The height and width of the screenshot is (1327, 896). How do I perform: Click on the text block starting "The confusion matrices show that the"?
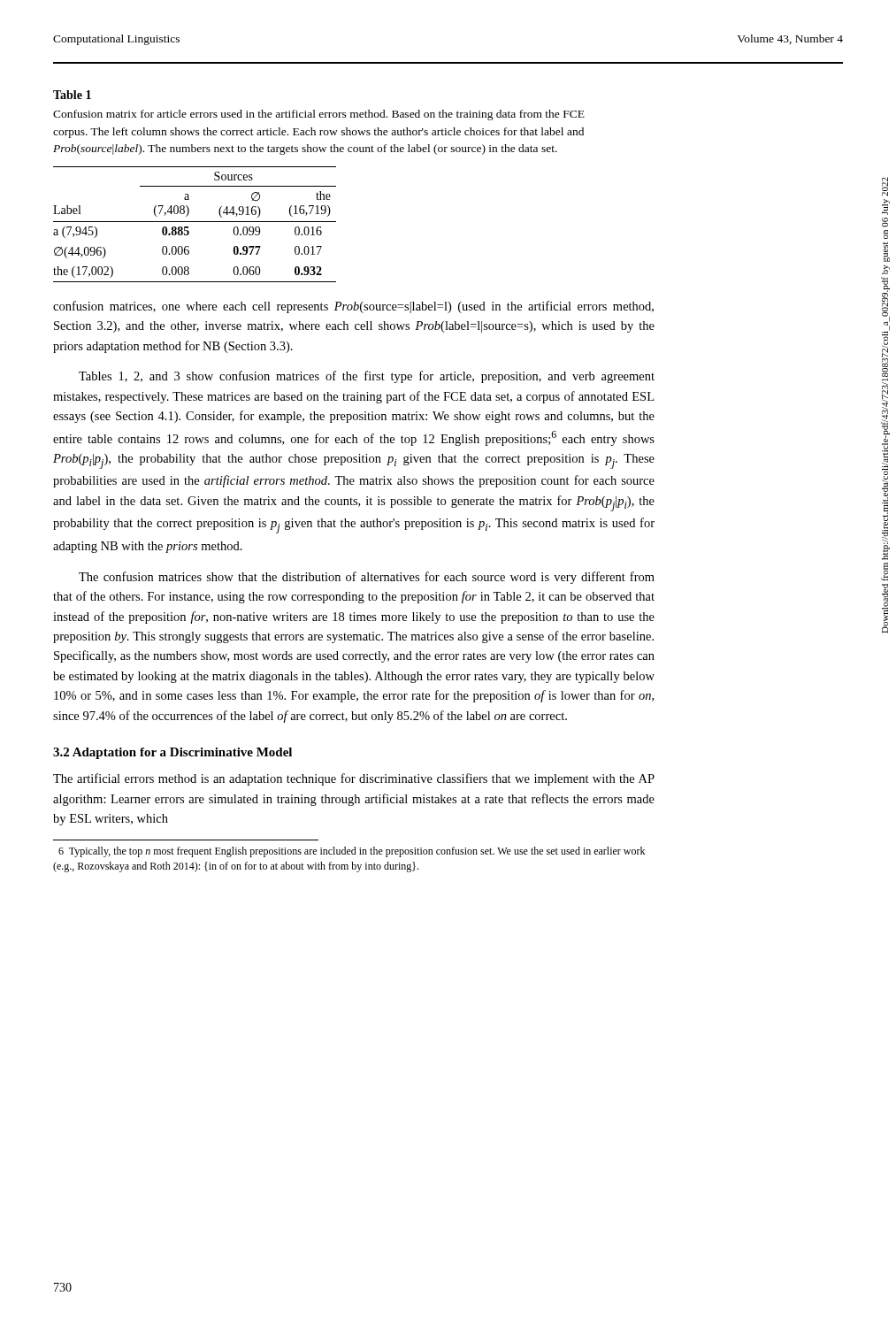click(x=354, y=646)
